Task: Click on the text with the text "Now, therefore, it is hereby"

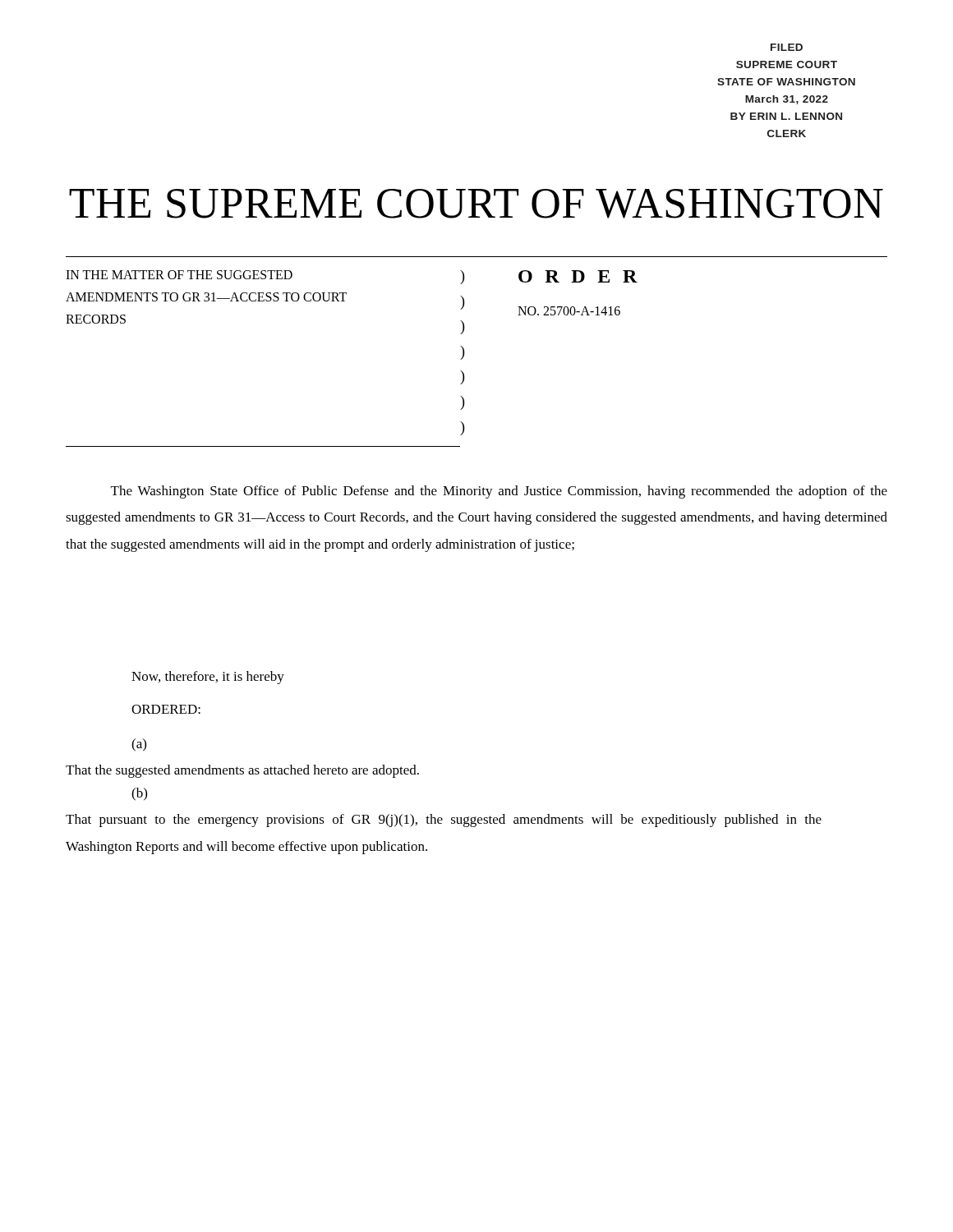Action: click(208, 676)
